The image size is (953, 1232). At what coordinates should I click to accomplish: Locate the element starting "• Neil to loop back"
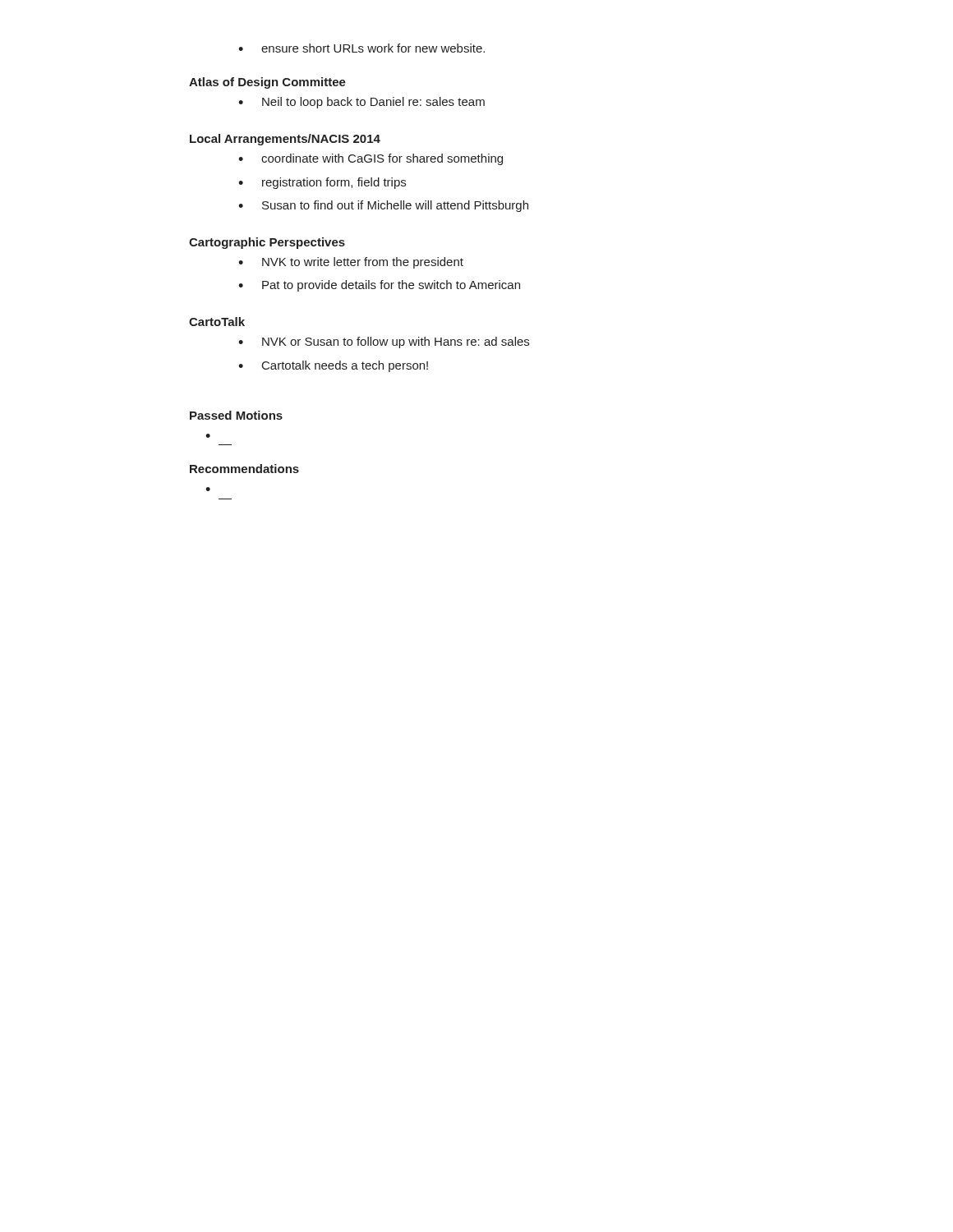pos(468,103)
